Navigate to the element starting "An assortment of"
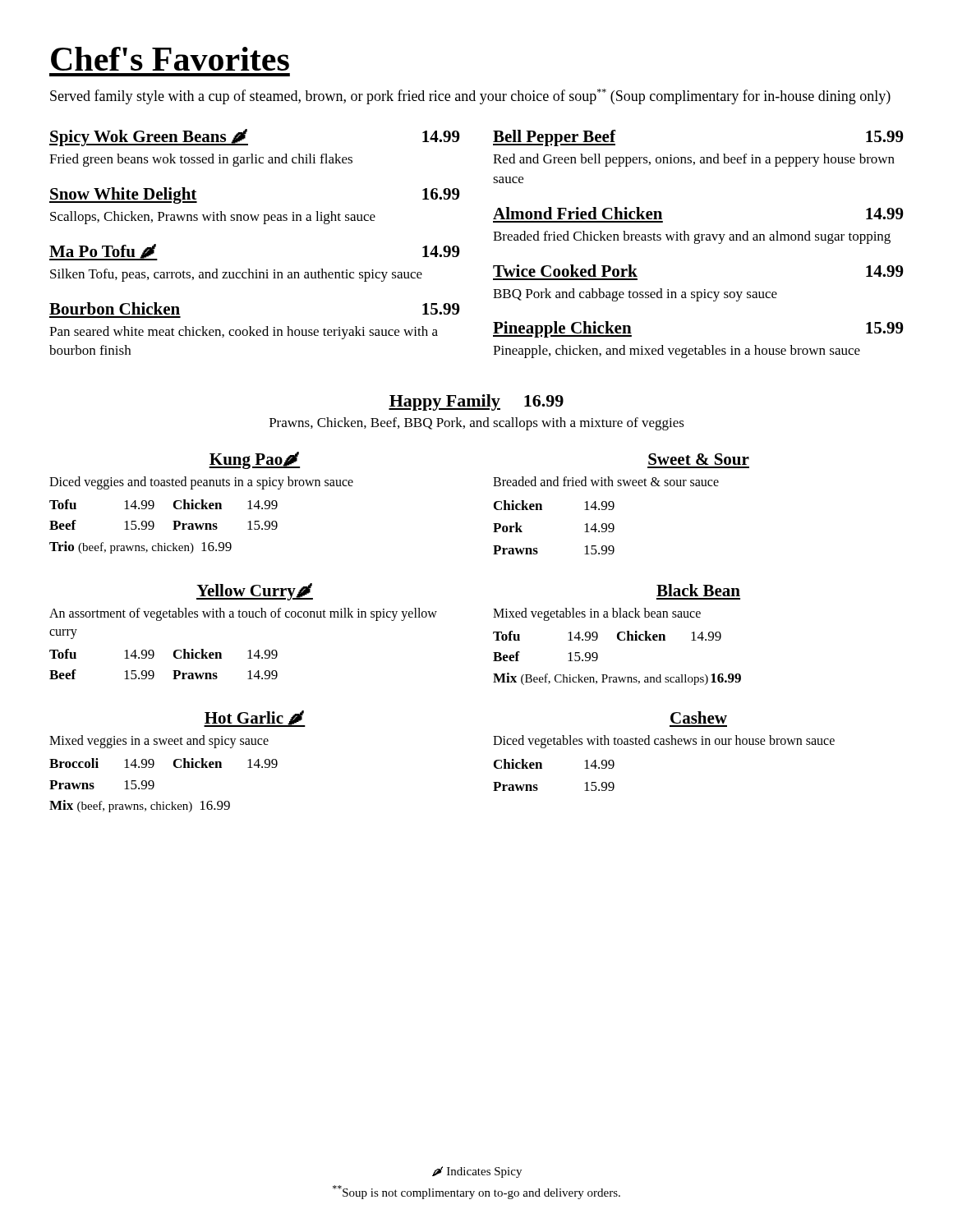This screenshot has height=1232, width=953. pyautogui.click(x=243, y=622)
